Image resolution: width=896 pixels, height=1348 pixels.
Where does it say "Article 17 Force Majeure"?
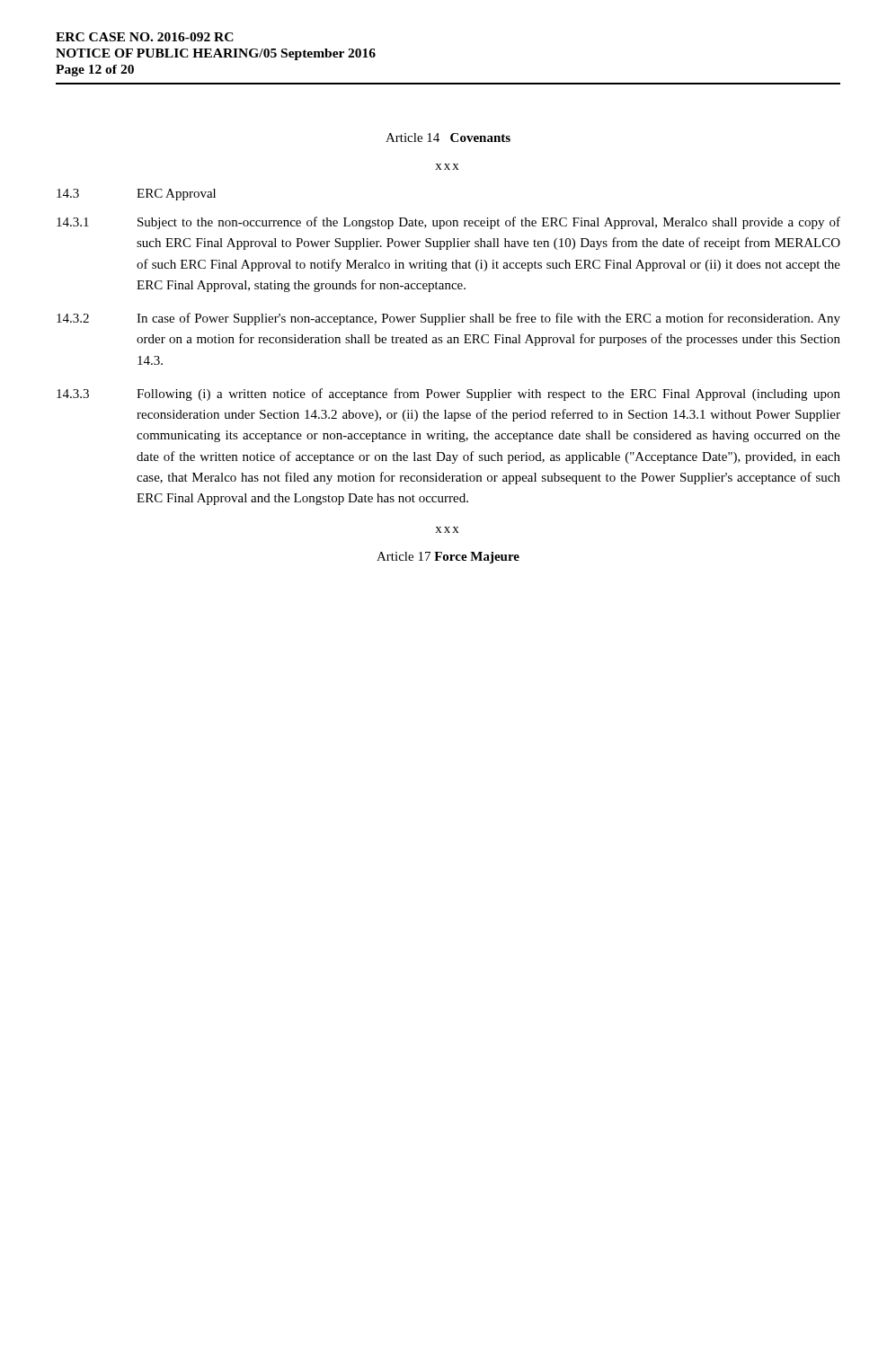[448, 557]
